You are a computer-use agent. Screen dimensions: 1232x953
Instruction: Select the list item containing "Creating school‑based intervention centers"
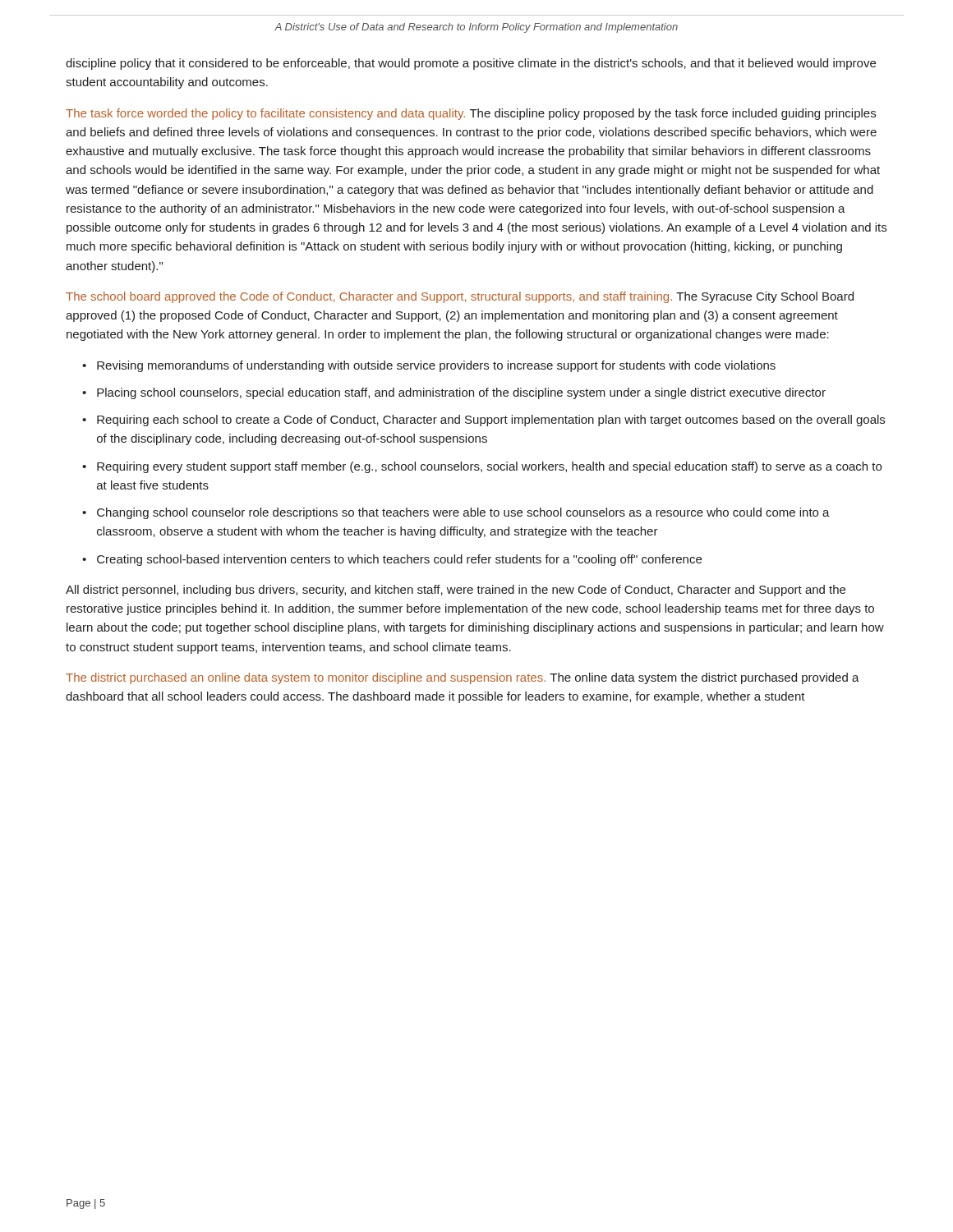click(492, 559)
